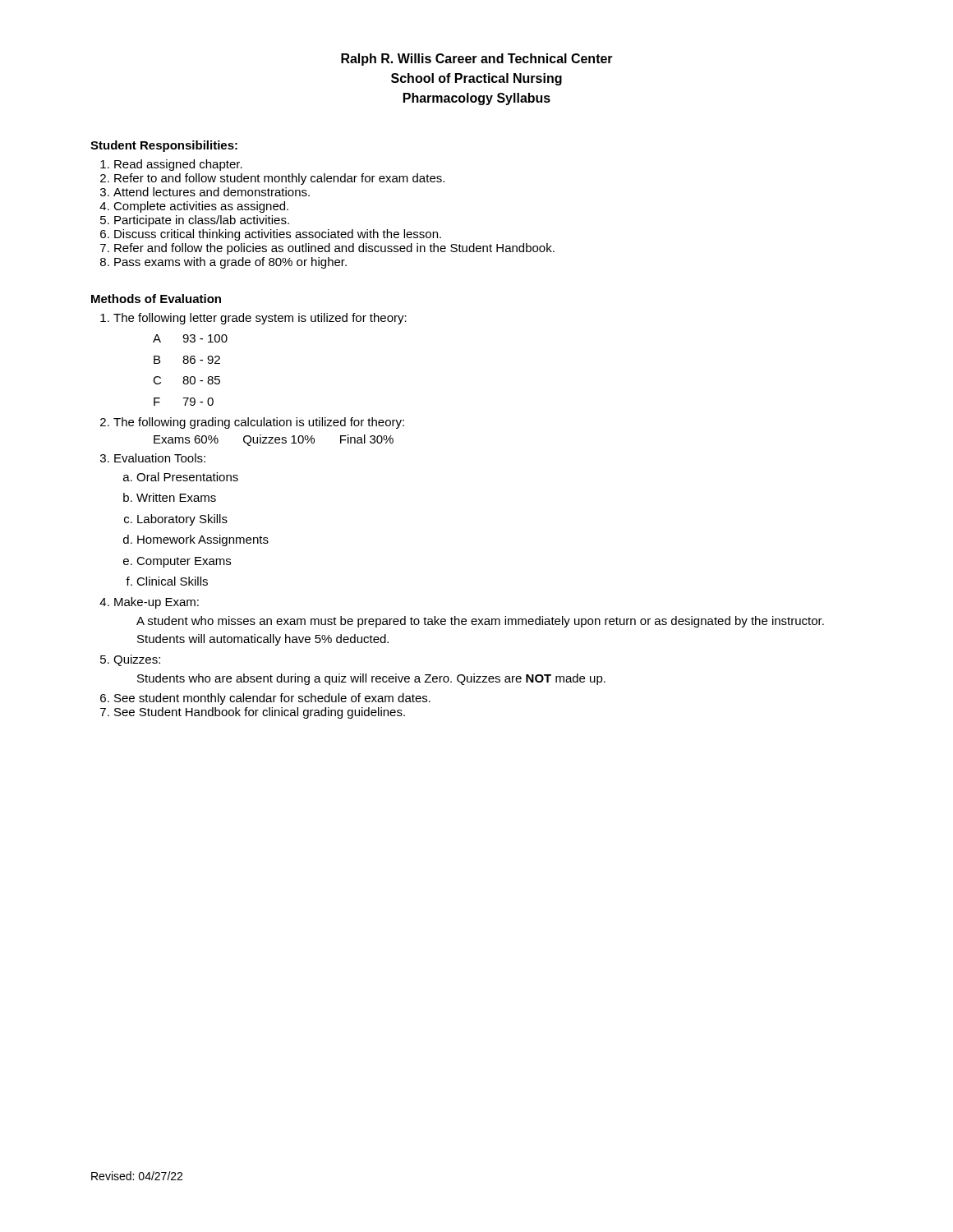Point to the block starting "Make-up Exam: A student who misses"
Viewport: 953px width, 1232px height.
[x=488, y=621]
